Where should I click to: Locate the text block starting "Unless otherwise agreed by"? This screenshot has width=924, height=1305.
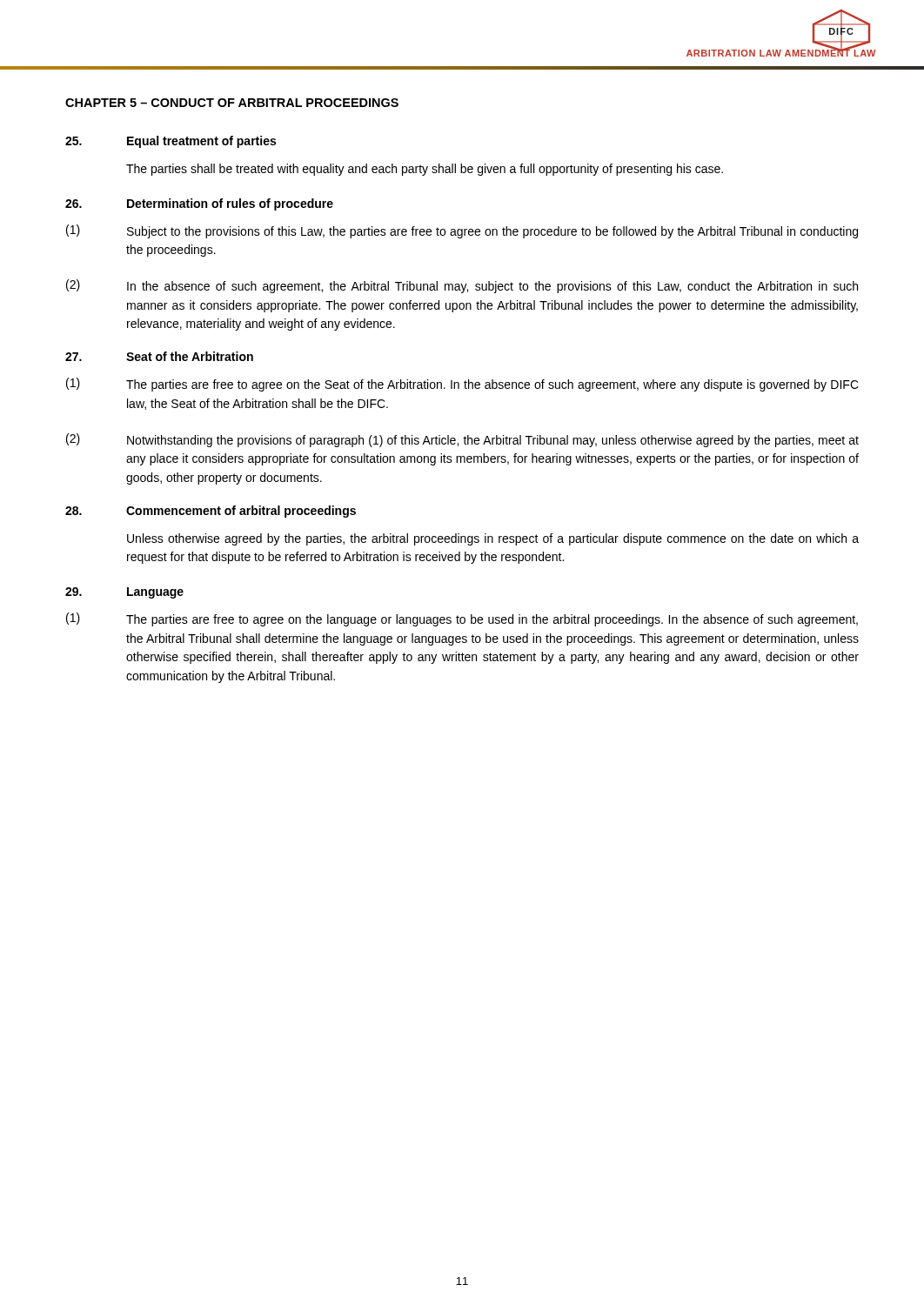pos(462,545)
